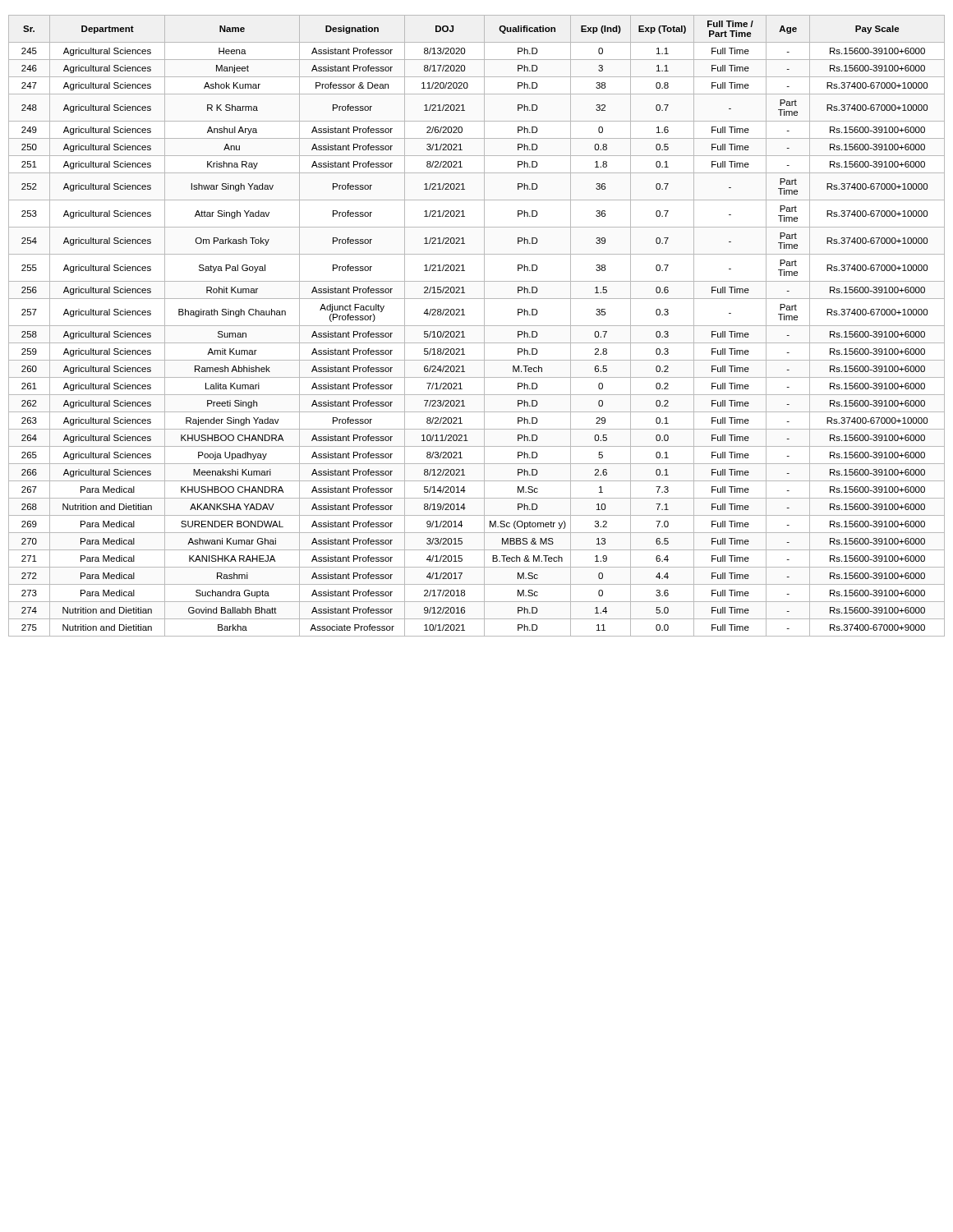Select the table that reads "Exp (Total)"
The image size is (953, 1232).
pyautogui.click(x=476, y=326)
